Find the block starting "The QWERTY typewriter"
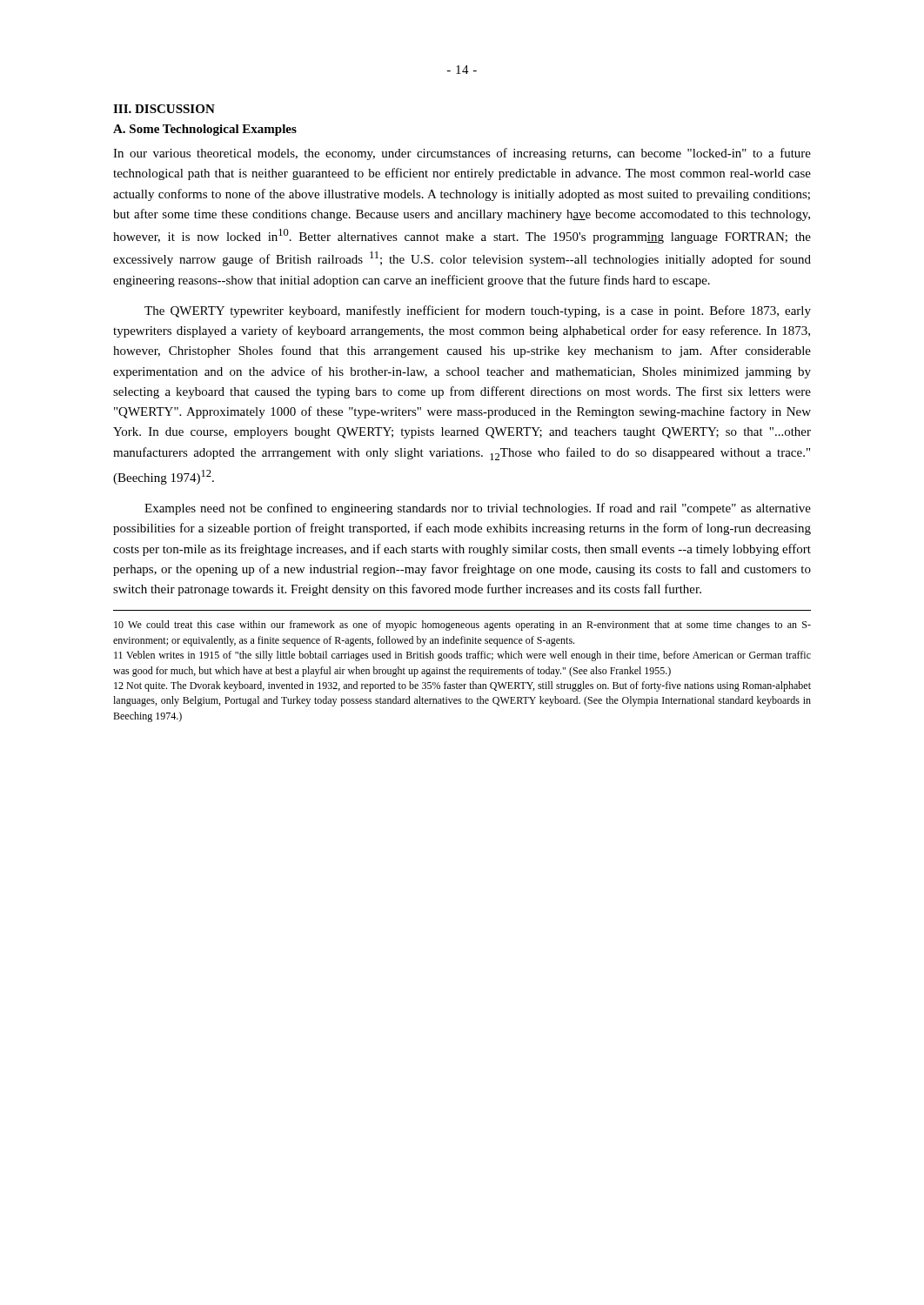Image resolution: width=924 pixels, height=1305 pixels. (x=462, y=394)
